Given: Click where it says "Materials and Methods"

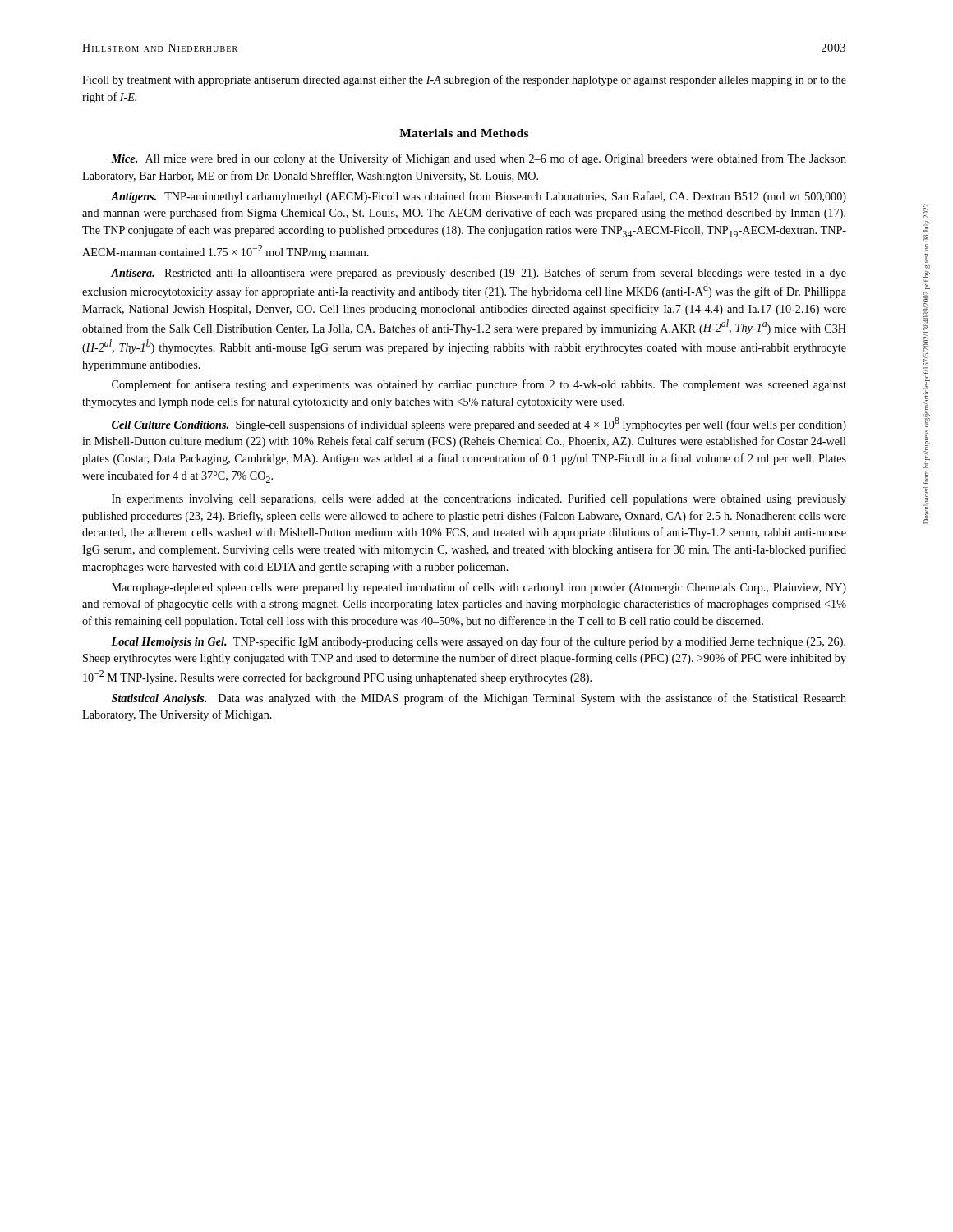Looking at the screenshot, I should point(464,132).
